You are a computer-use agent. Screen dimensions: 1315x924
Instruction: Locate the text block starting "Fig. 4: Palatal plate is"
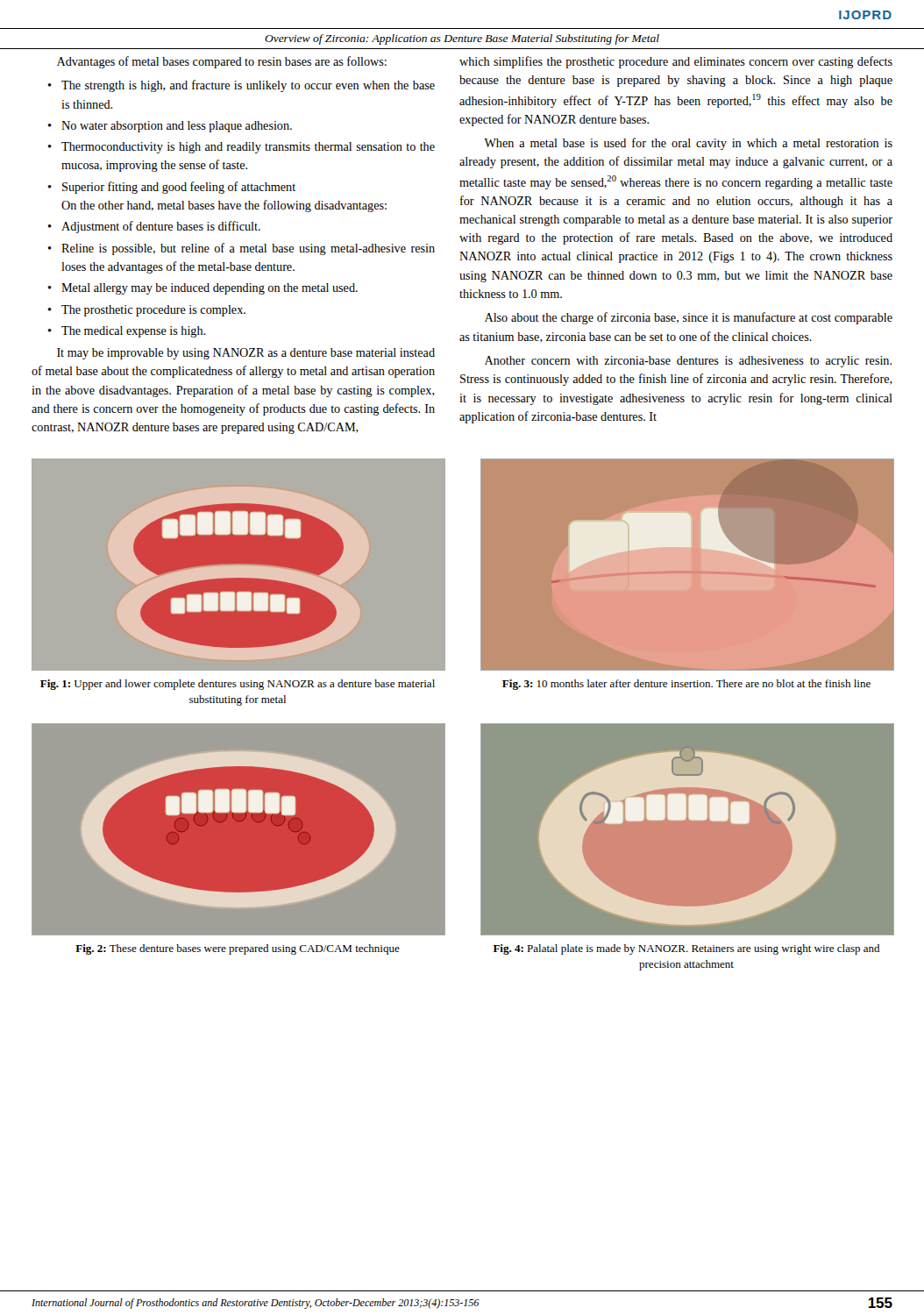(x=686, y=956)
